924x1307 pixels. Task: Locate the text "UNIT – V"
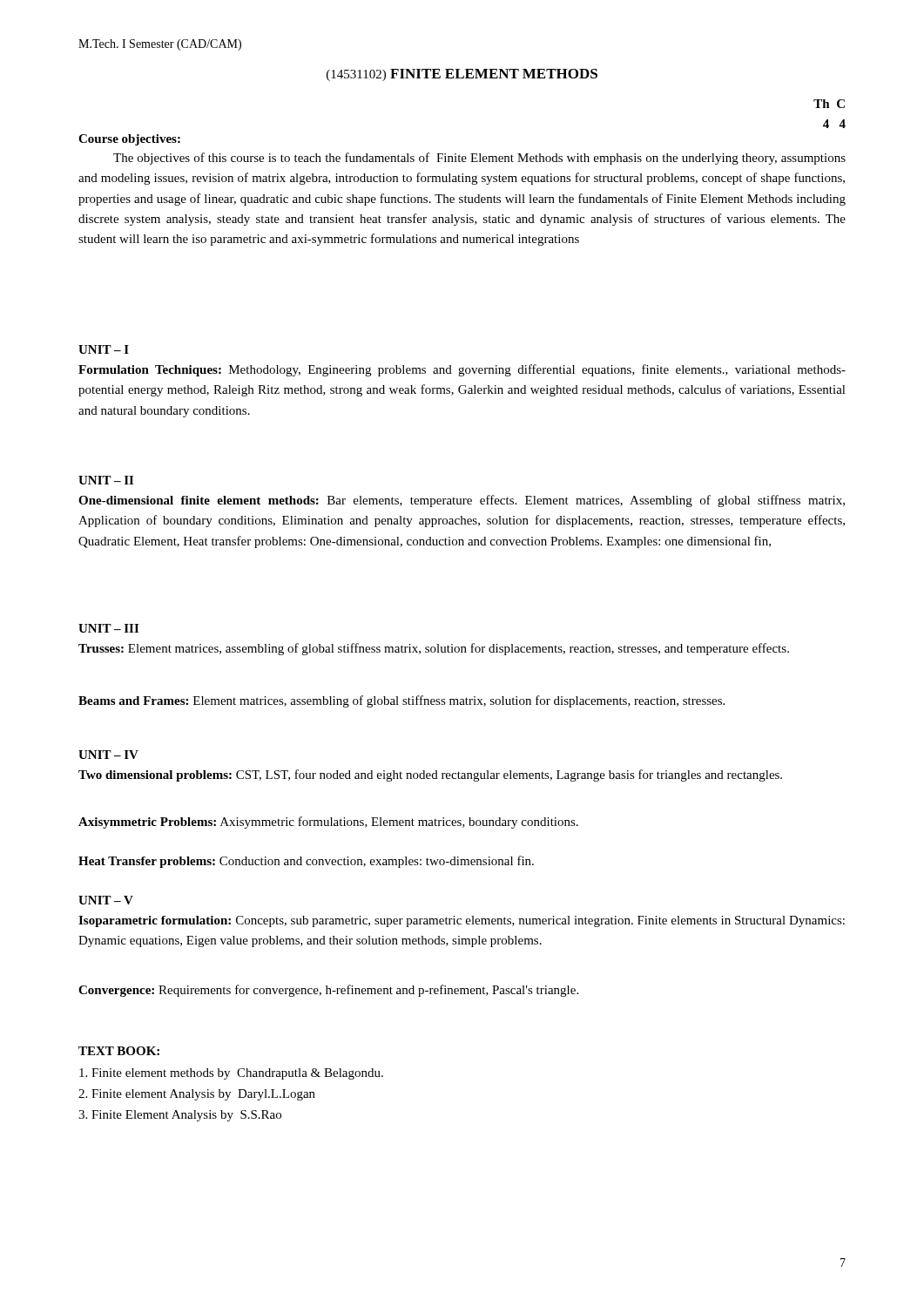point(106,900)
